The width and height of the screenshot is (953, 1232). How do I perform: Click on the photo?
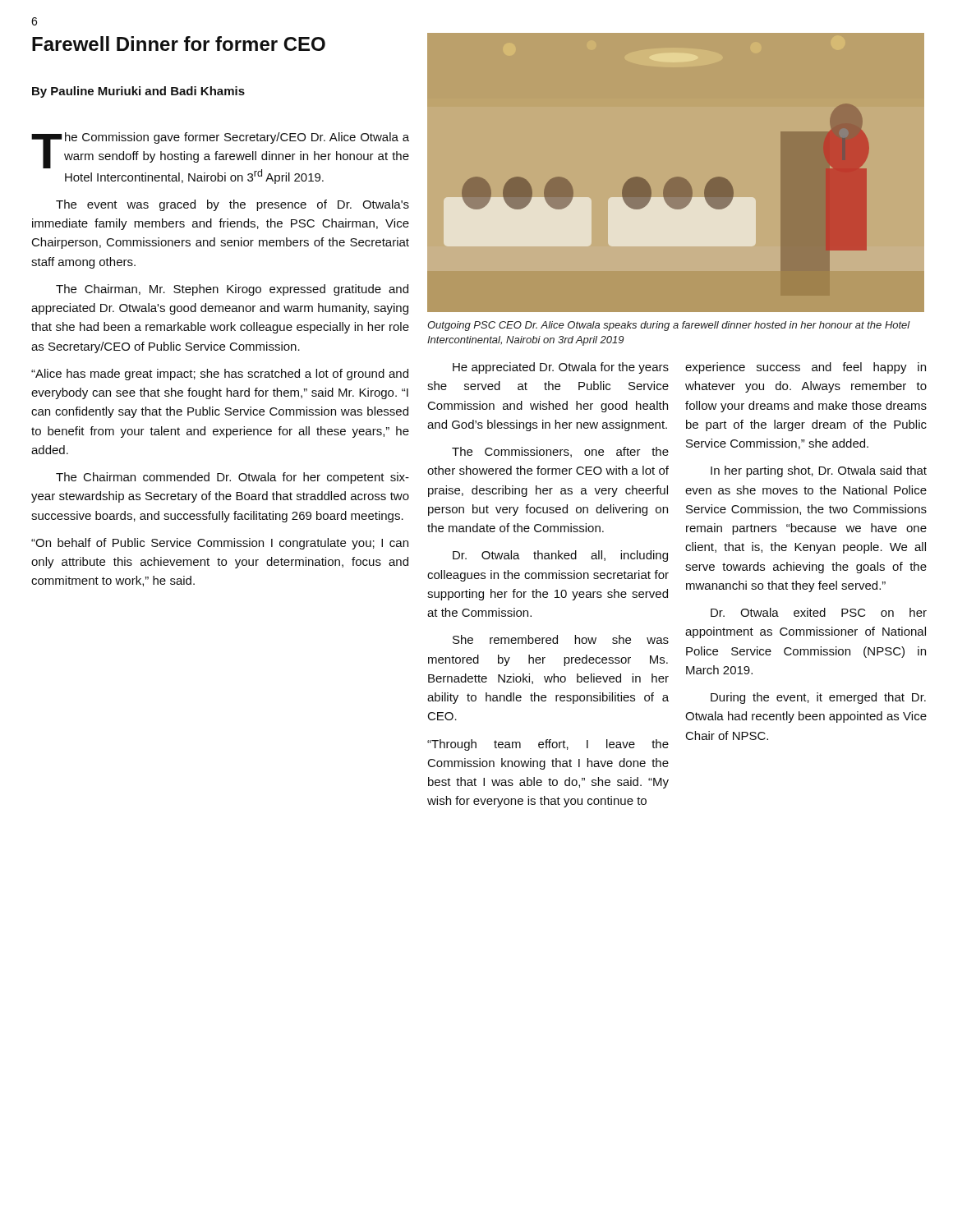676,190
